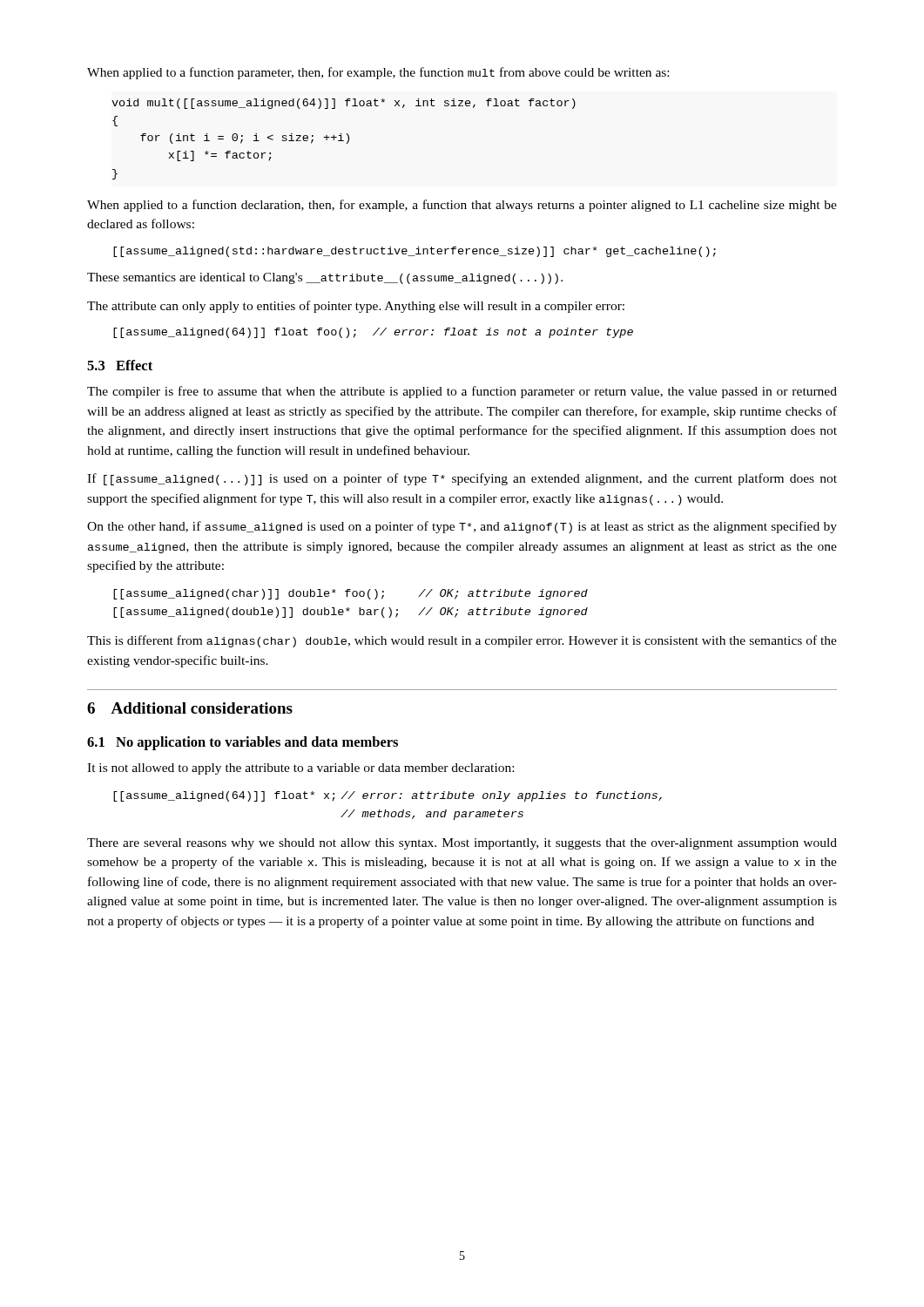Click on the text block with the text "There are several reasons"
This screenshot has height=1307, width=924.
click(x=462, y=882)
